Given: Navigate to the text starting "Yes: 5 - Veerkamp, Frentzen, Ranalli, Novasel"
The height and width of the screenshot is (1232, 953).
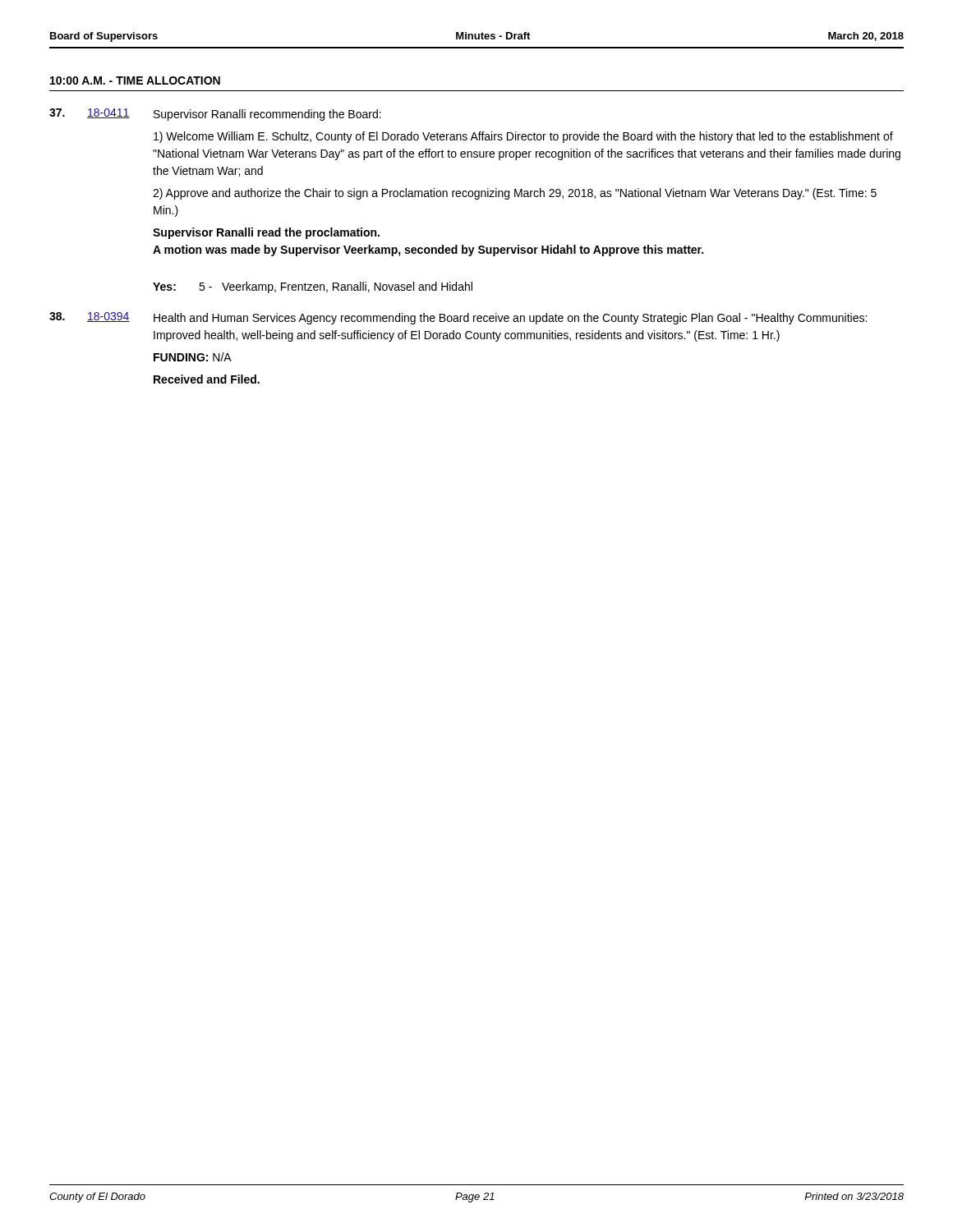Looking at the screenshot, I should (x=313, y=287).
